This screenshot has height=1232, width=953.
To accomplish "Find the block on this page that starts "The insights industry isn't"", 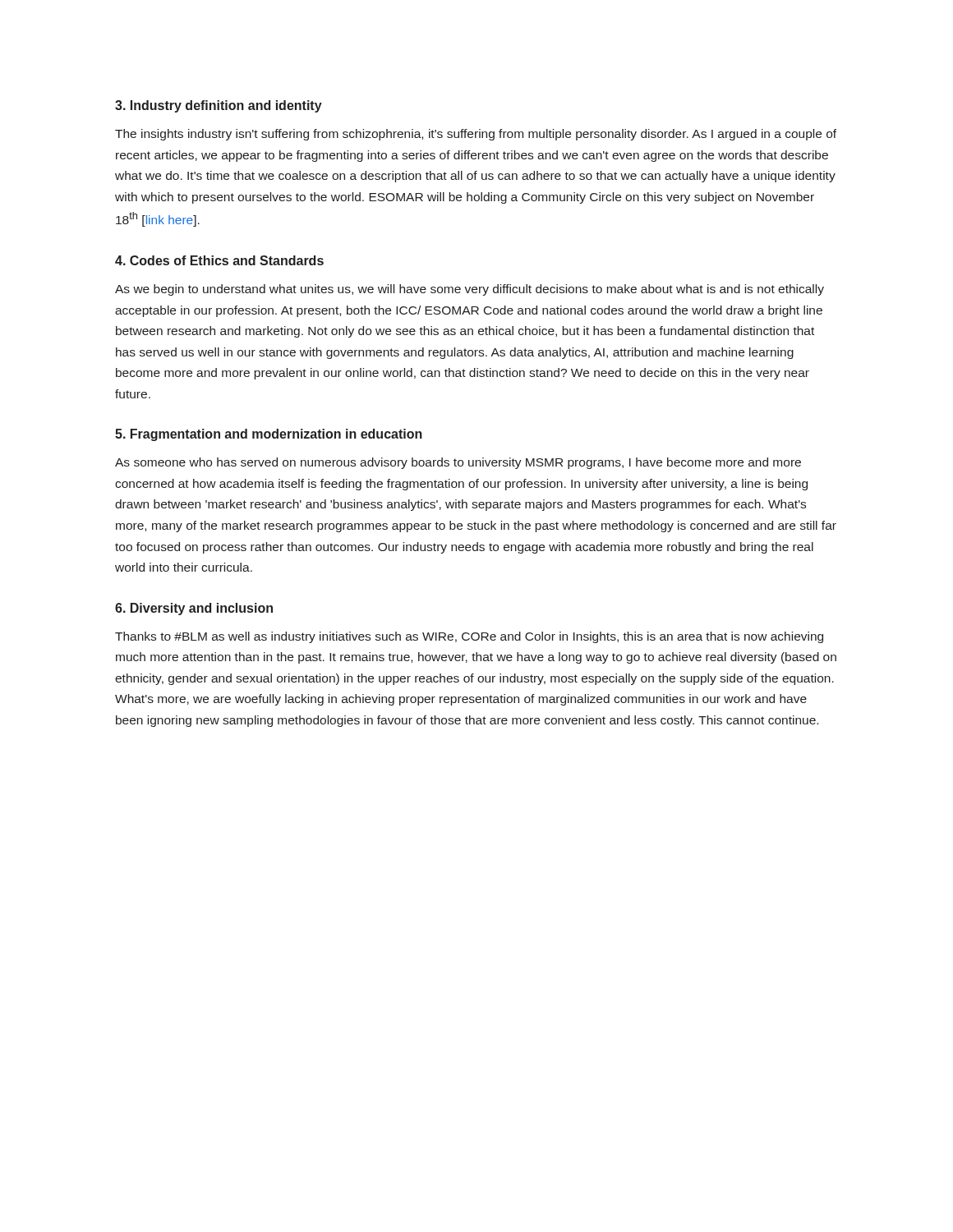I will [x=476, y=177].
